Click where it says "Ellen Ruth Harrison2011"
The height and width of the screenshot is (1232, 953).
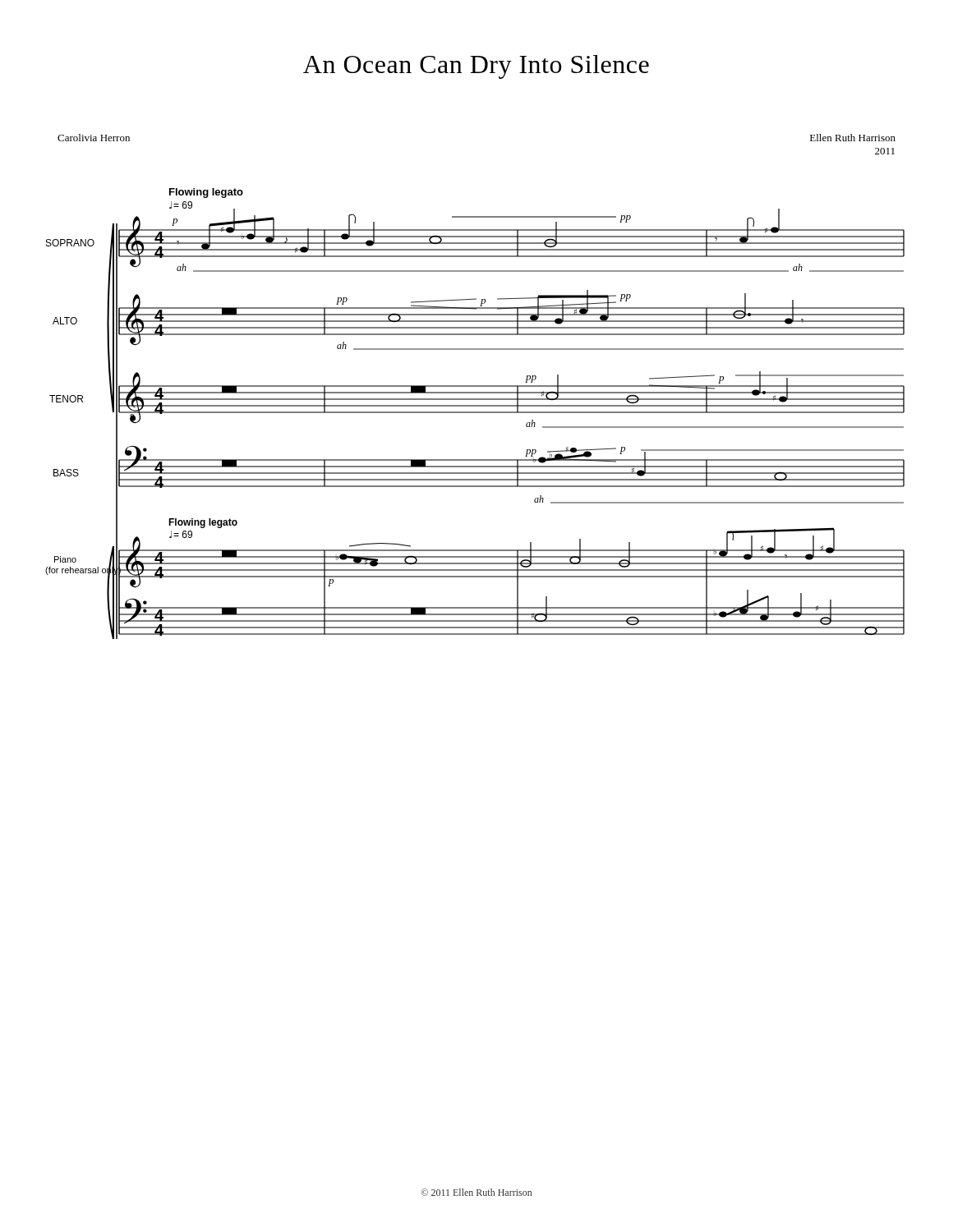point(853,144)
